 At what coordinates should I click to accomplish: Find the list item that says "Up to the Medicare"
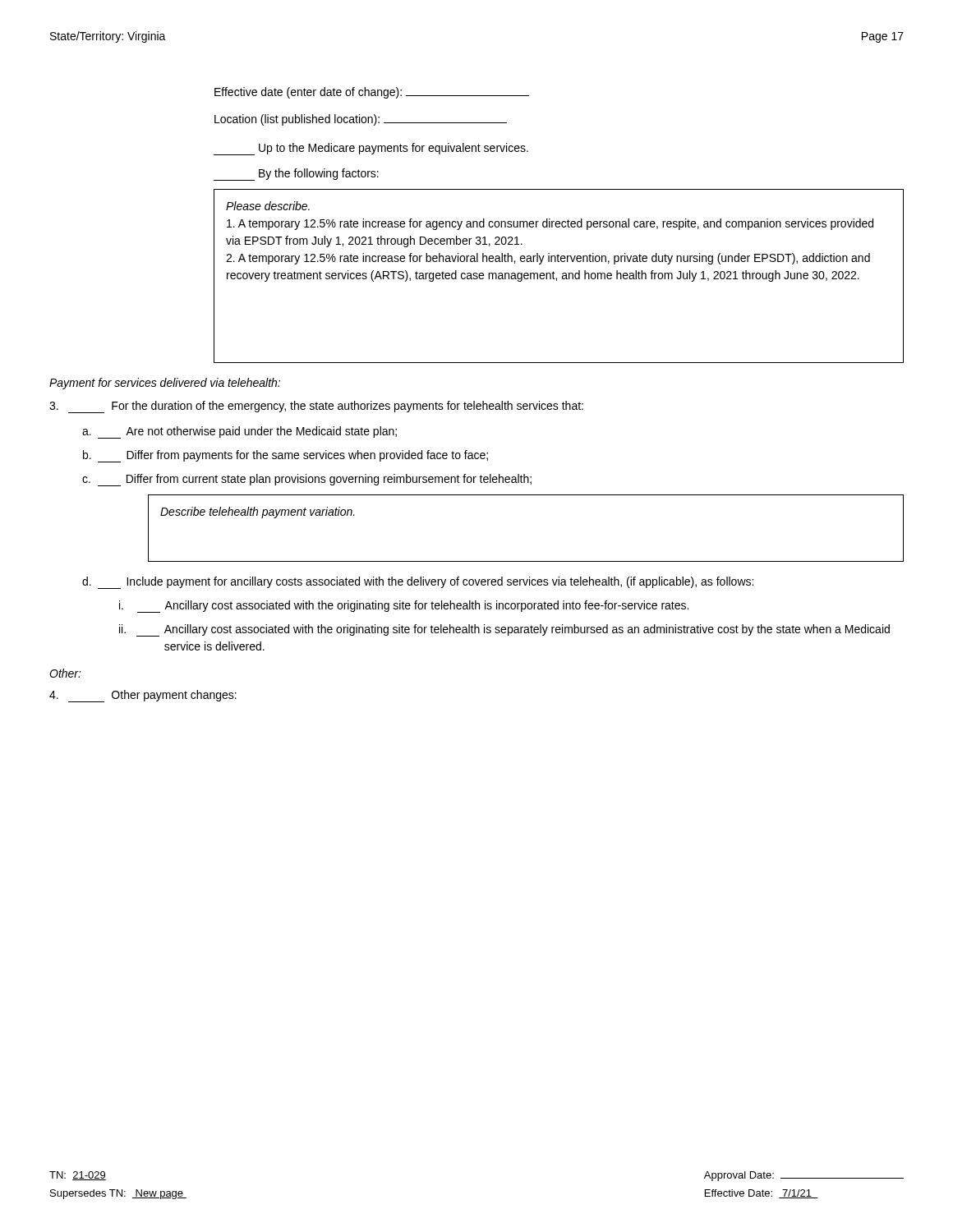tap(371, 148)
